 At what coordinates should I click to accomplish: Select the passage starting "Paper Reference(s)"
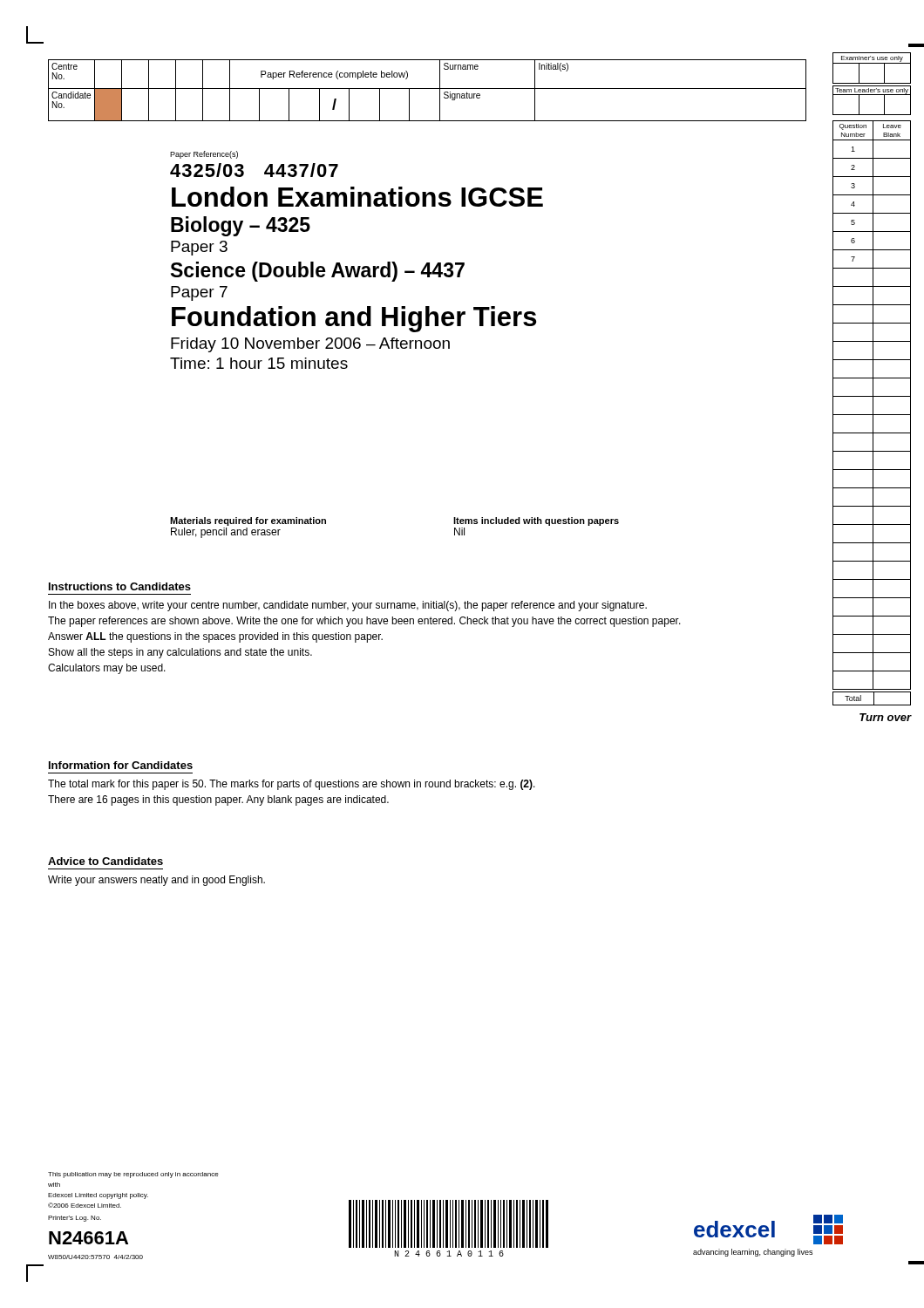[204, 154]
